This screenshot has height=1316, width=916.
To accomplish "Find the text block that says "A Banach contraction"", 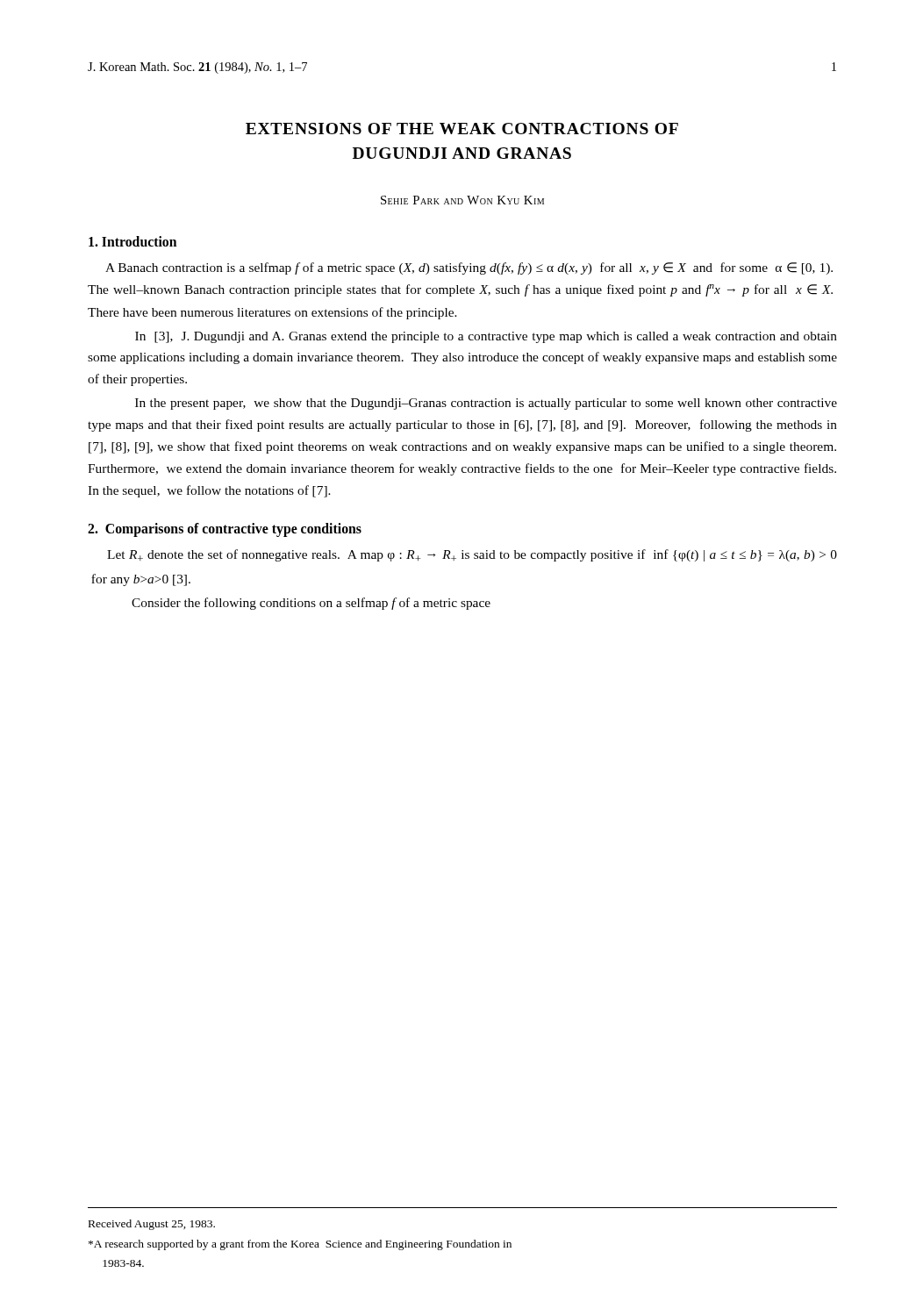I will 462,290.
